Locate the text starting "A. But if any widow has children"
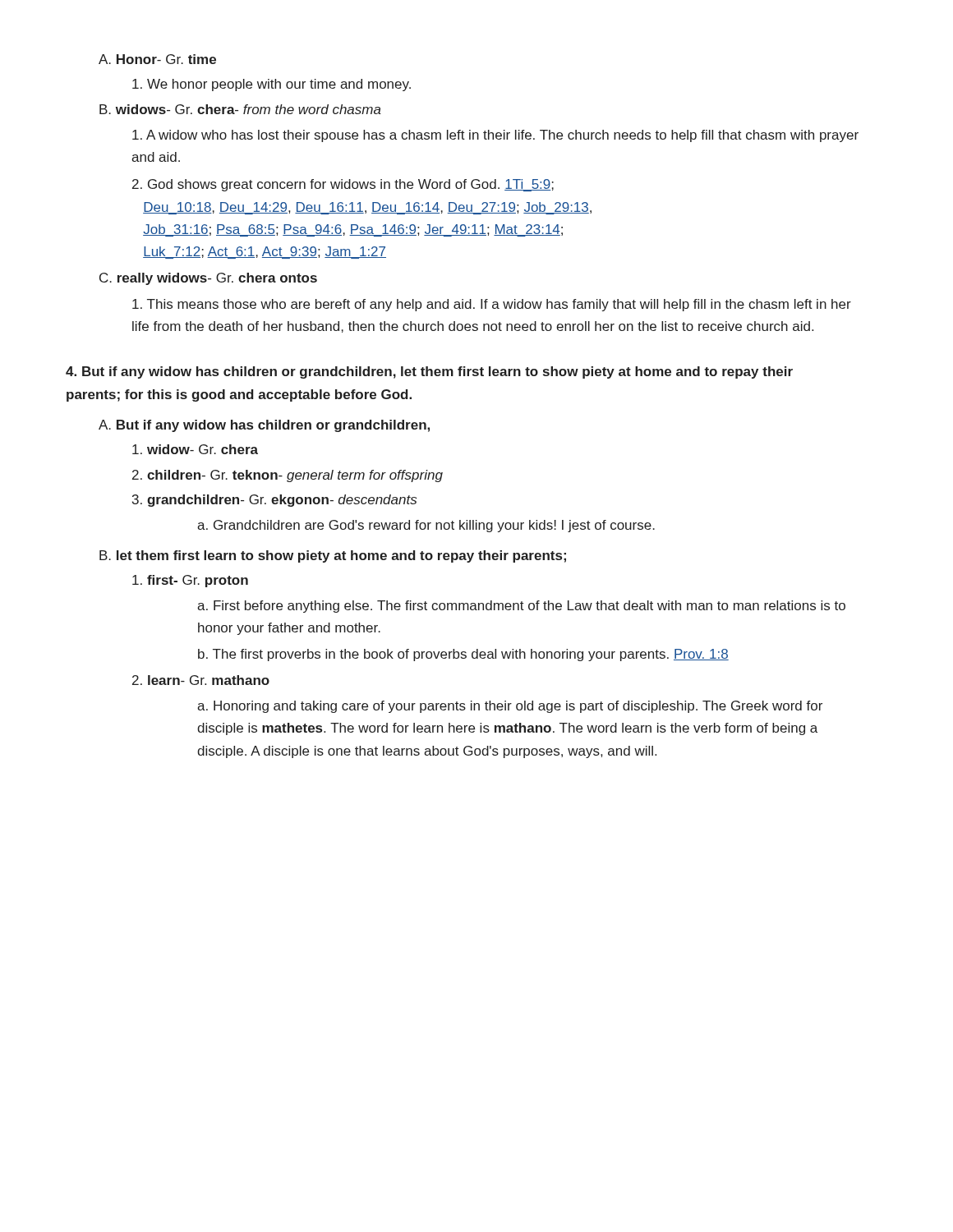This screenshot has width=953, height=1232. pos(265,425)
